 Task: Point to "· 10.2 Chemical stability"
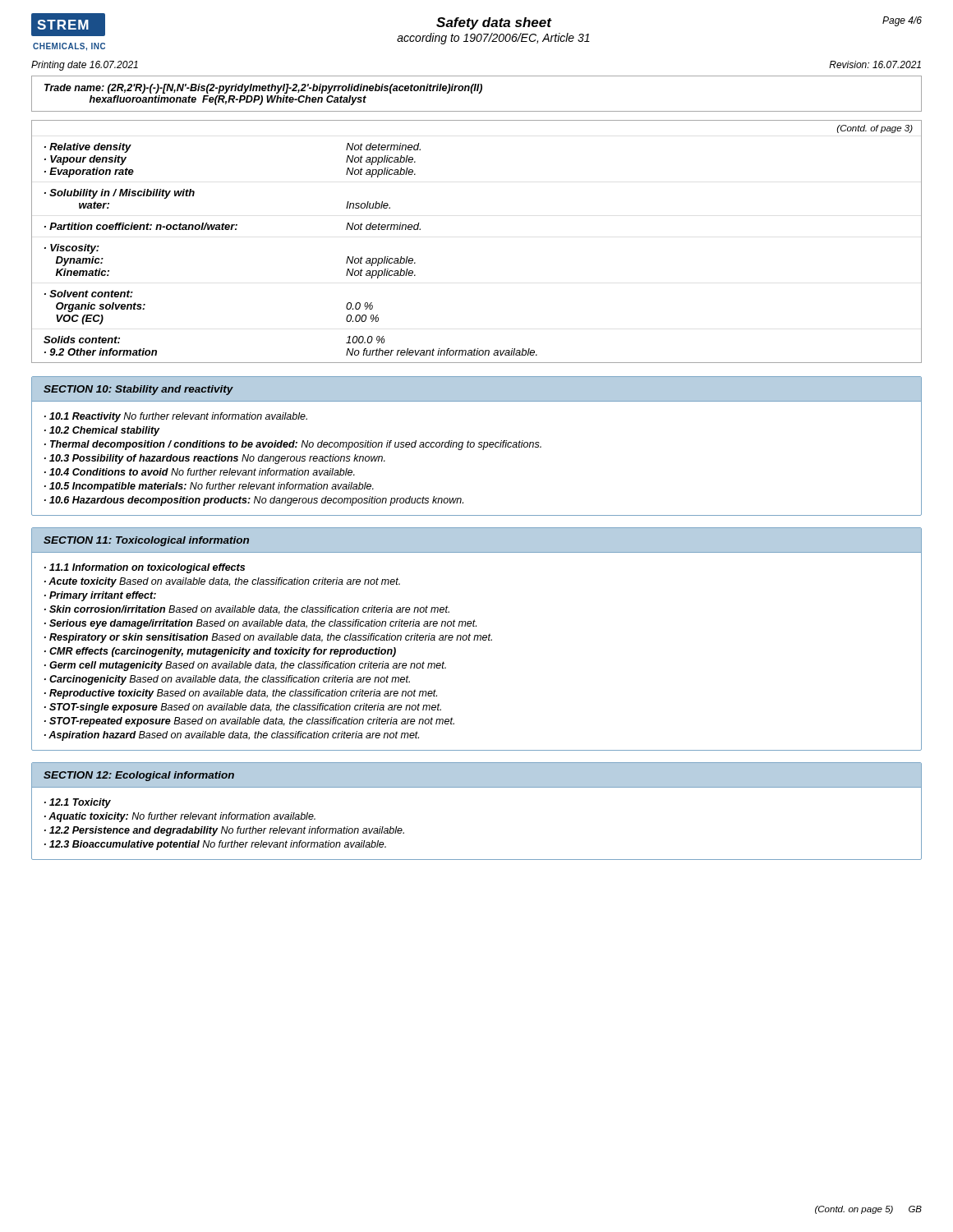click(101, 430)
